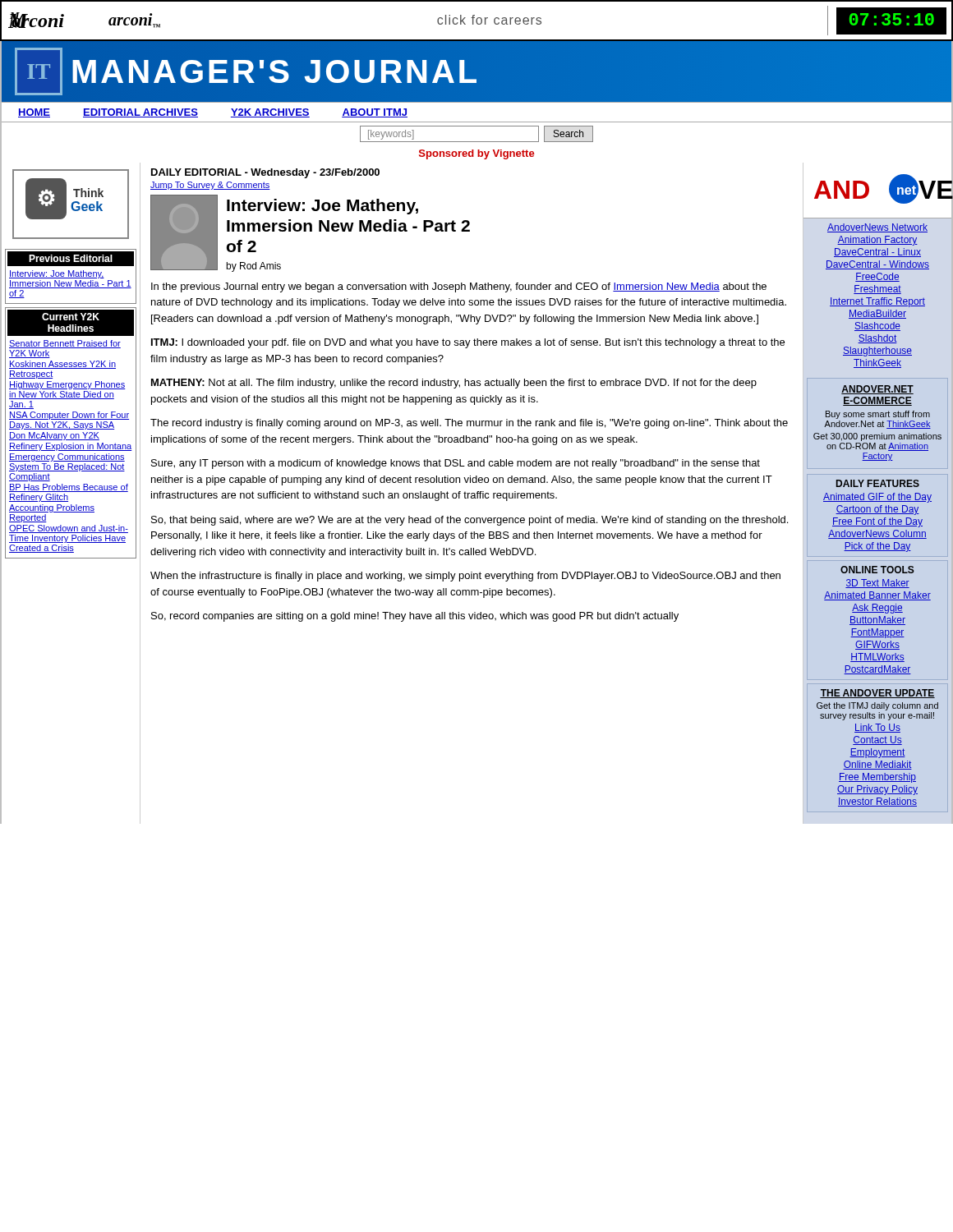Select the element starting "Sponsored by Vignette"

pos(476,153)
